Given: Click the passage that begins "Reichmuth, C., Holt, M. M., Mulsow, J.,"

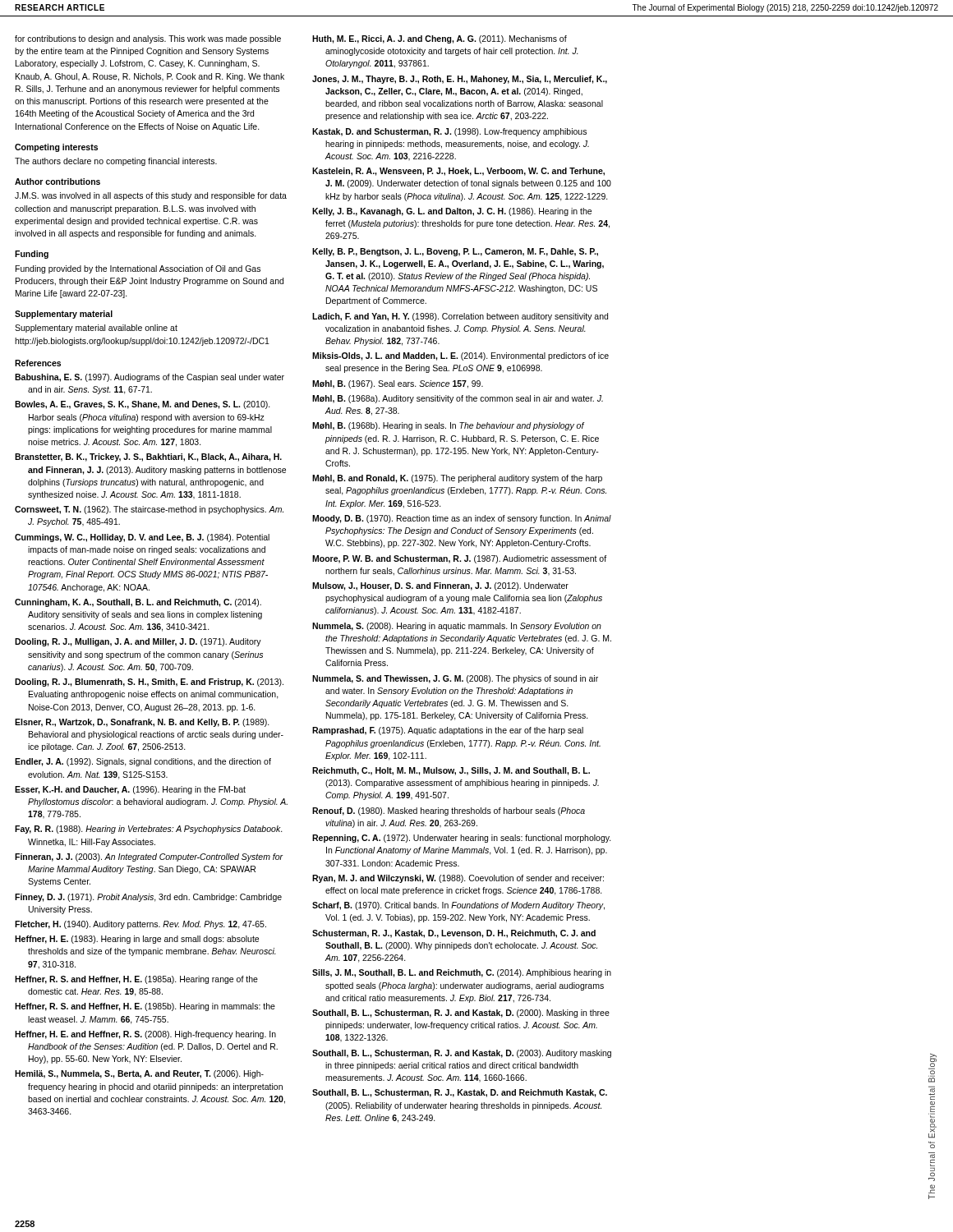Looking at the screenshot, I should pyautogui.click(x=456, y=783).
